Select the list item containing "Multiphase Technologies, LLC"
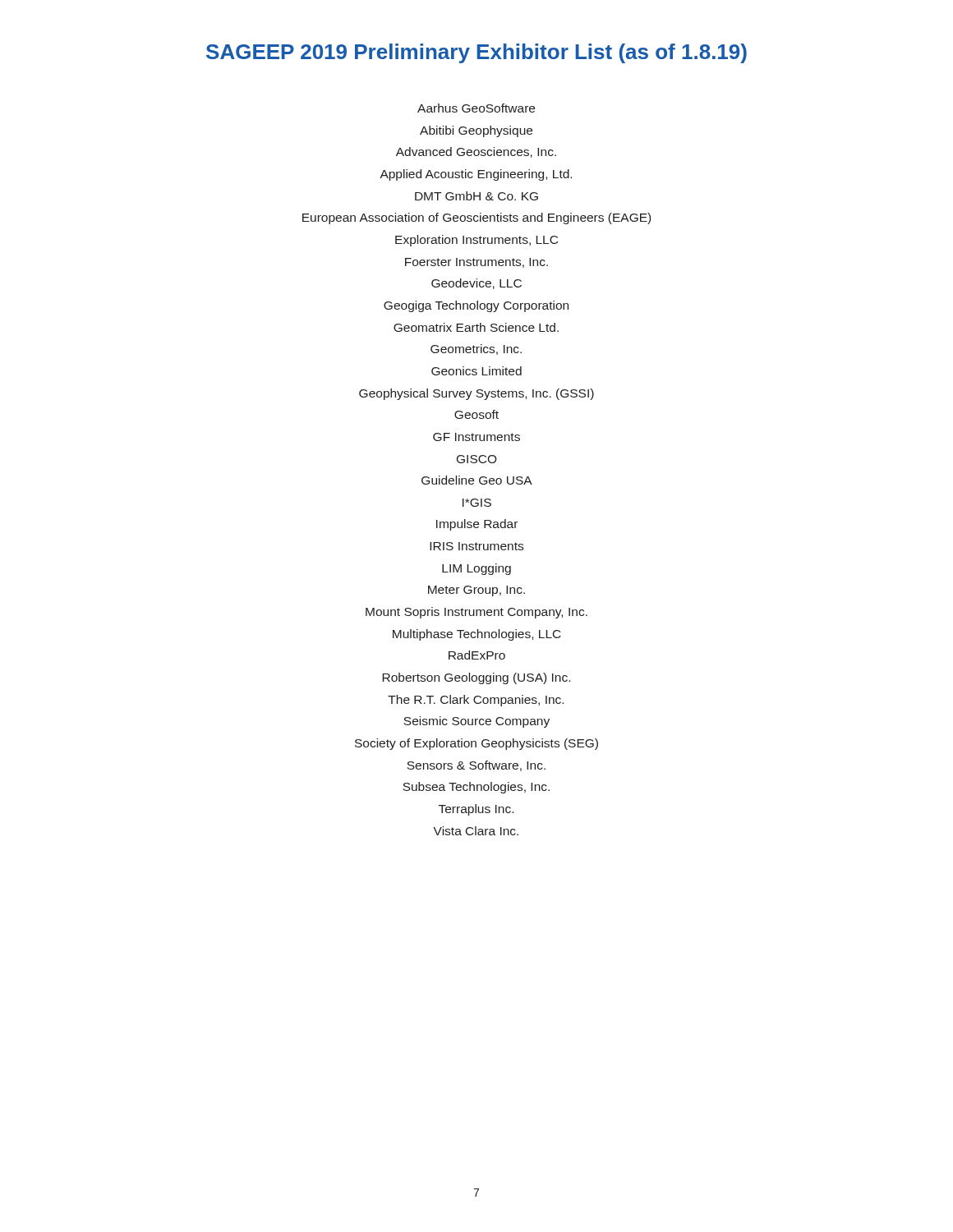This screenshot has height=1232, width=953. click(x=476, y=633)
